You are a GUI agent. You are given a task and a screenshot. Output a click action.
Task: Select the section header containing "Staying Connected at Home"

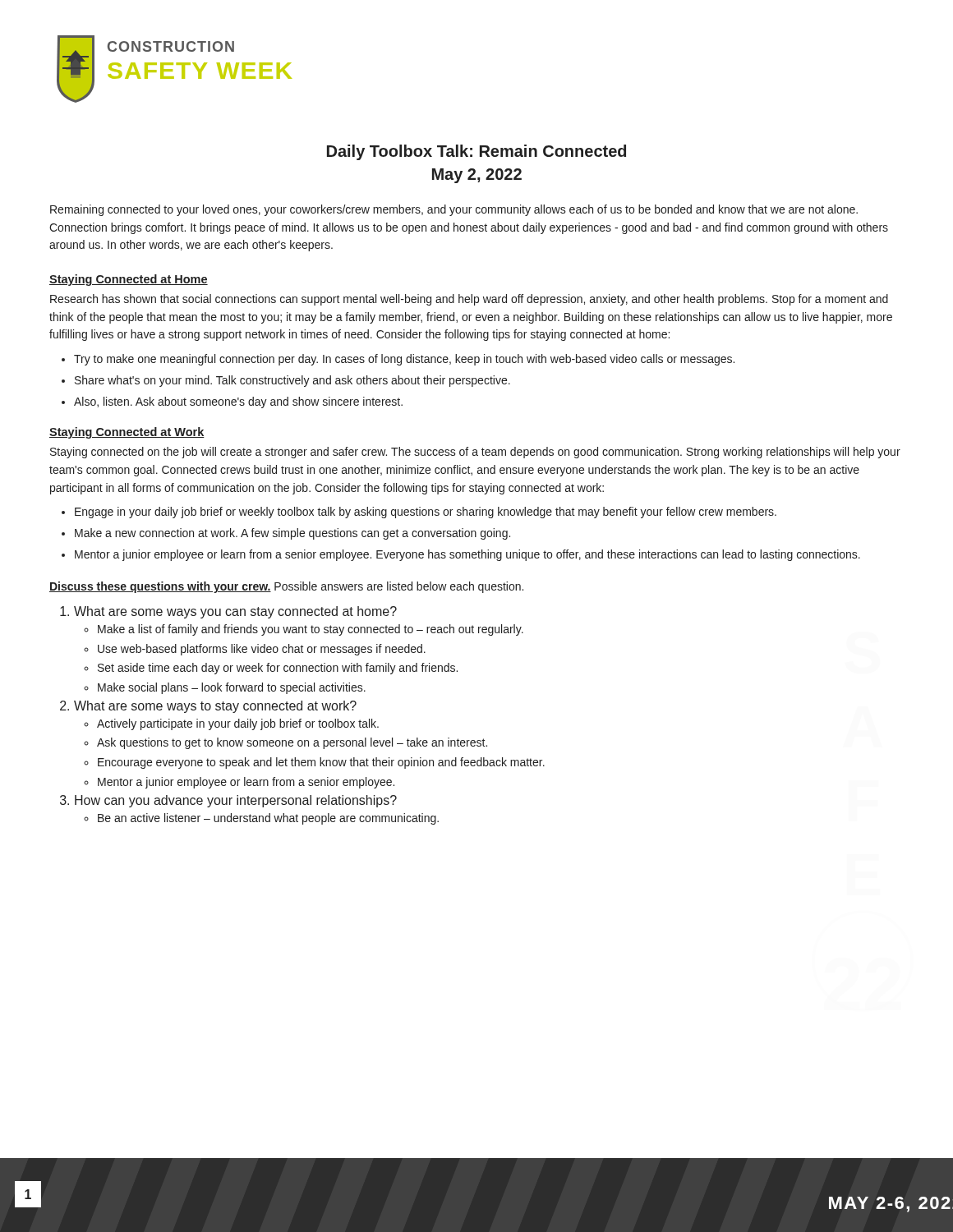pos(129,280)
